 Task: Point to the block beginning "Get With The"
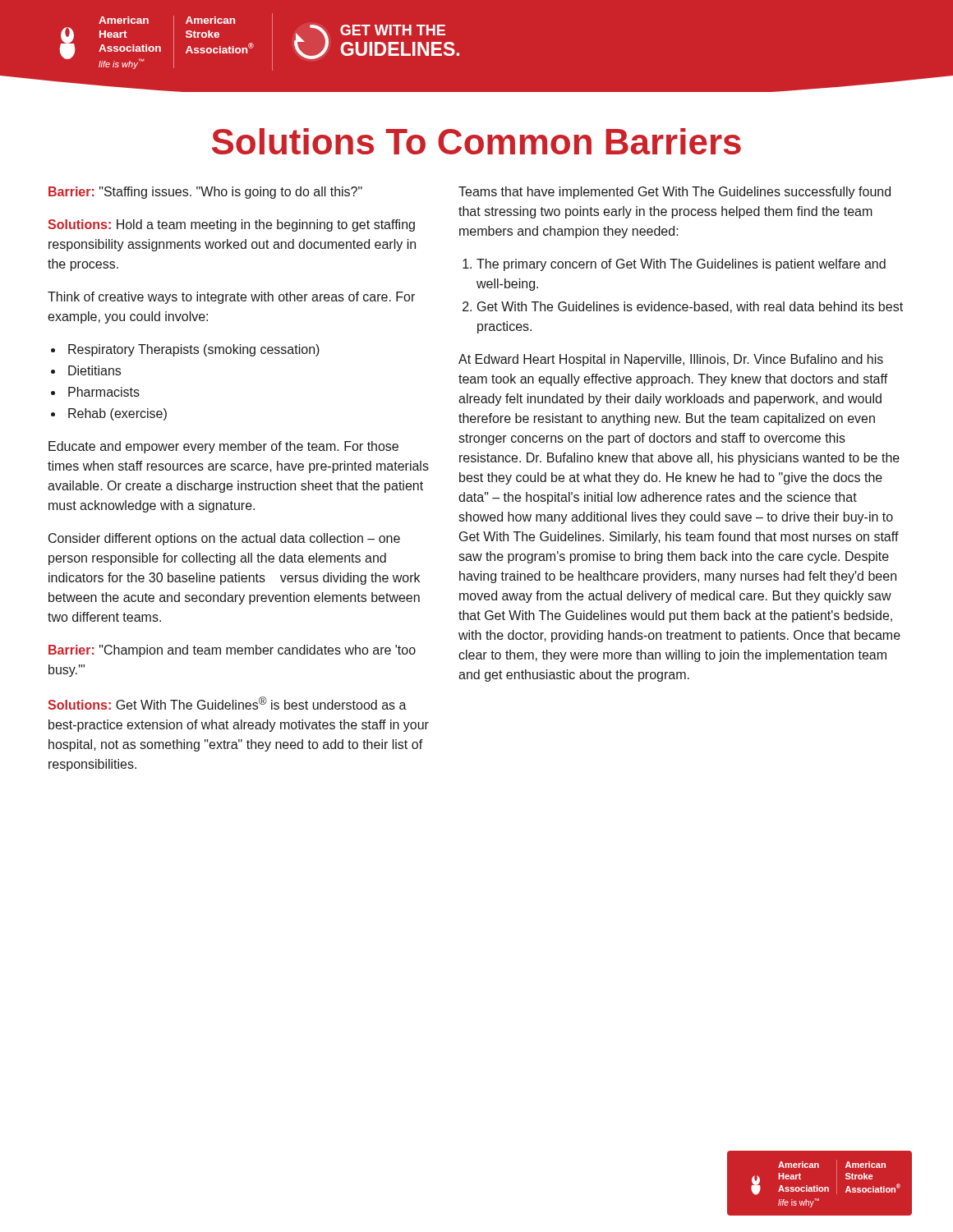click(x=690, y=317)
